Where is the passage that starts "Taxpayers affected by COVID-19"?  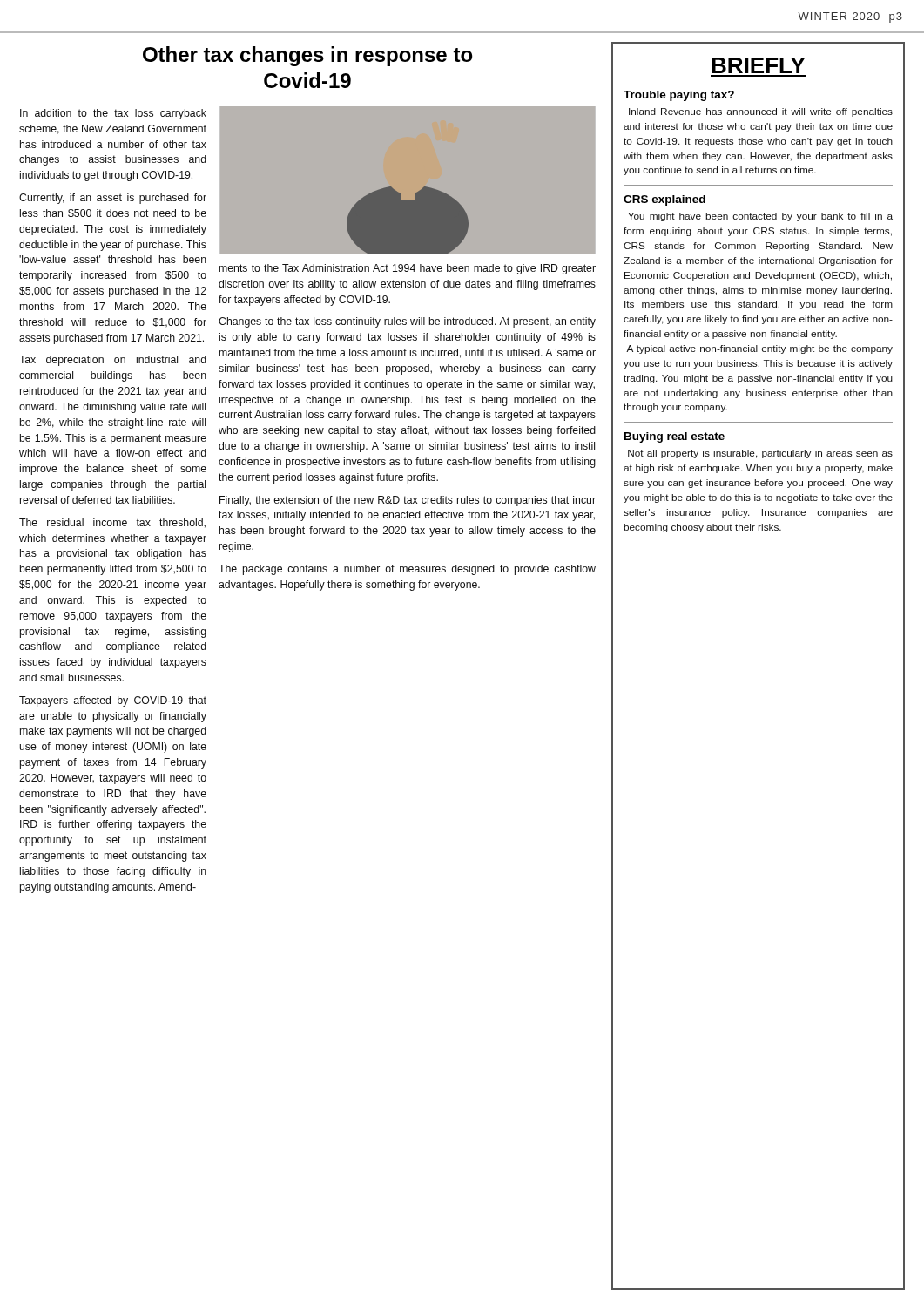click(x=113, y=794)
